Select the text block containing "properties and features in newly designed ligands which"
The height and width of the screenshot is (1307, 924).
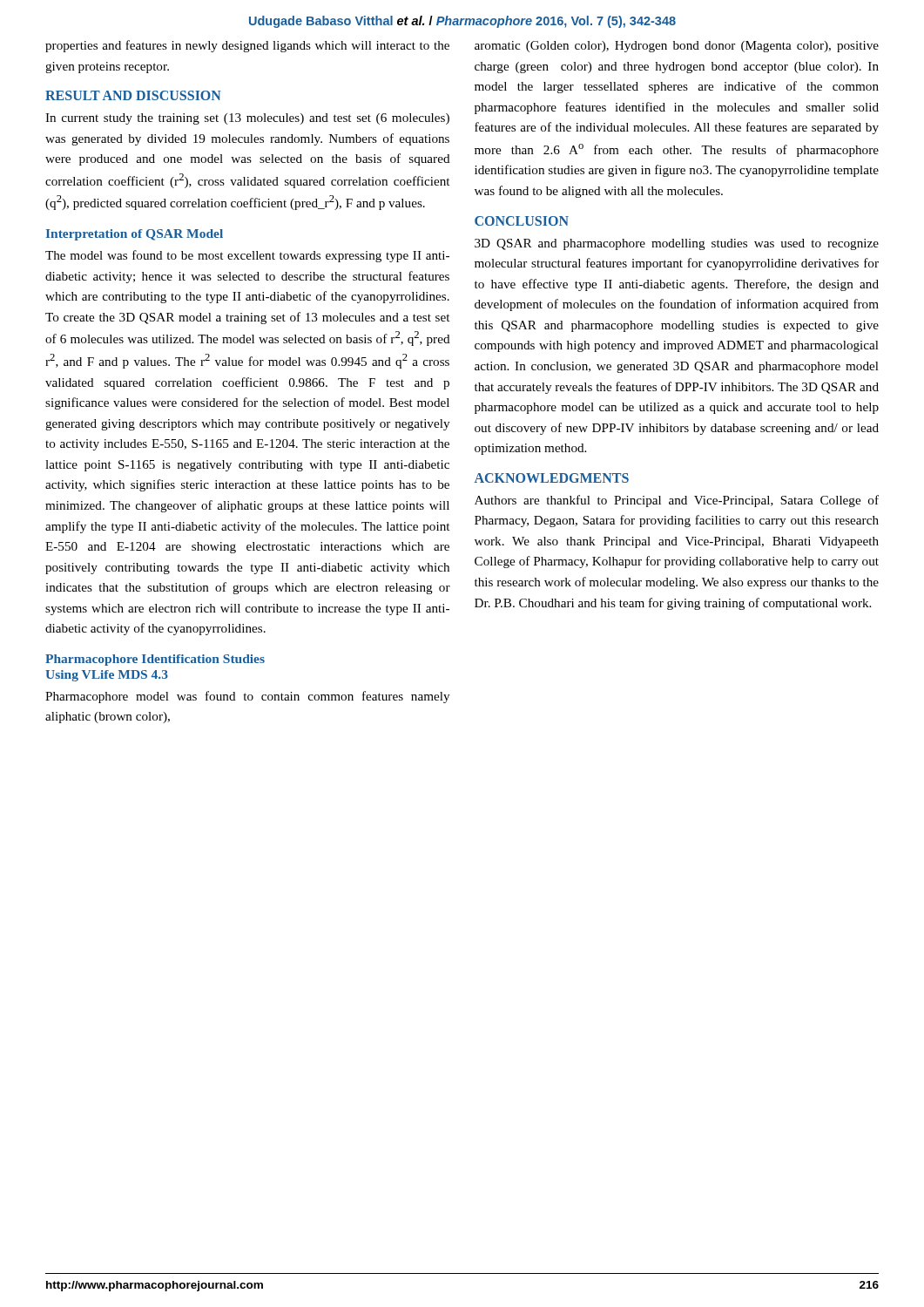(248, 55)
